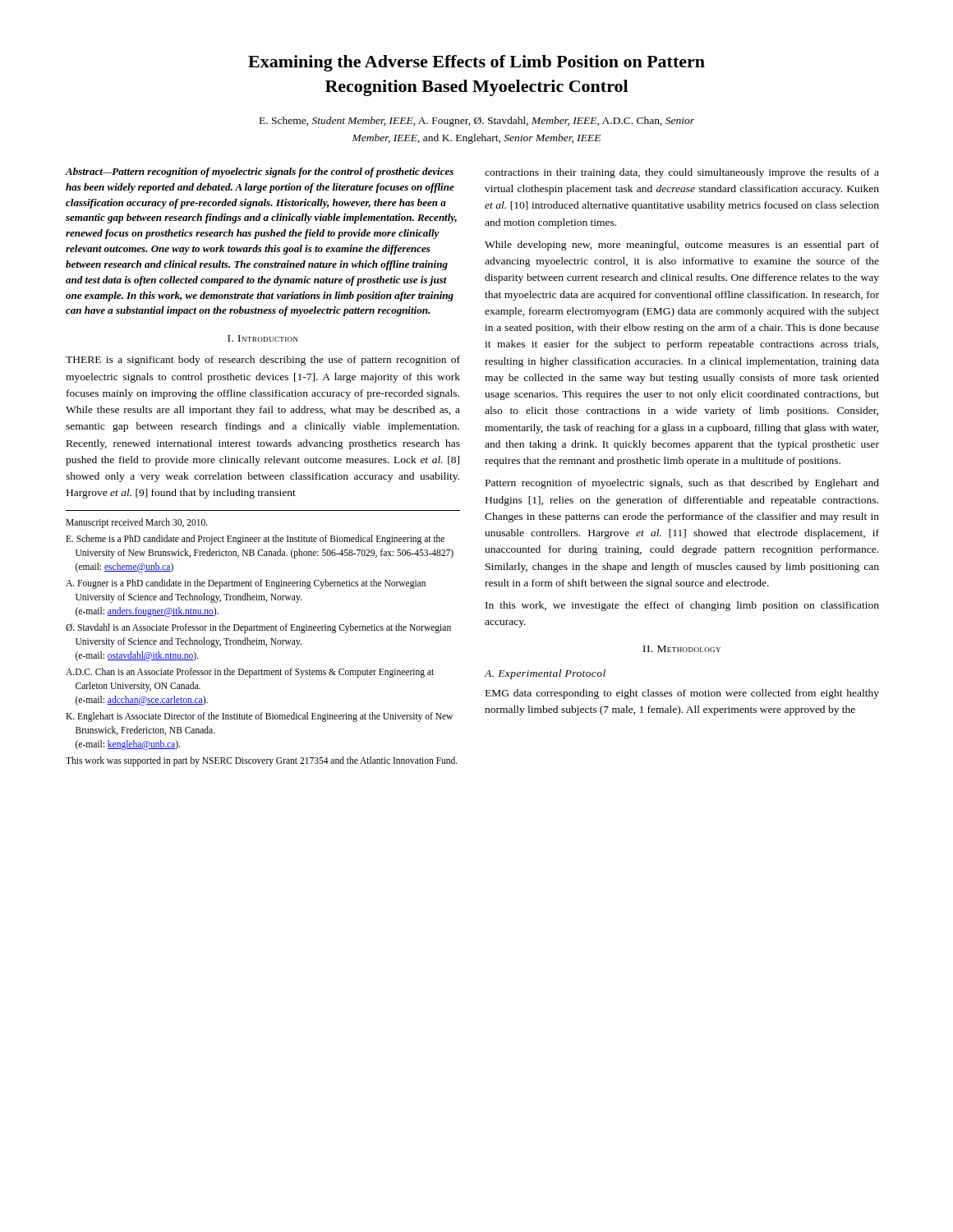Find the text block containing "THERE is a significant body of research"
Screen dimensions: 1232x953
coord(263,427)
